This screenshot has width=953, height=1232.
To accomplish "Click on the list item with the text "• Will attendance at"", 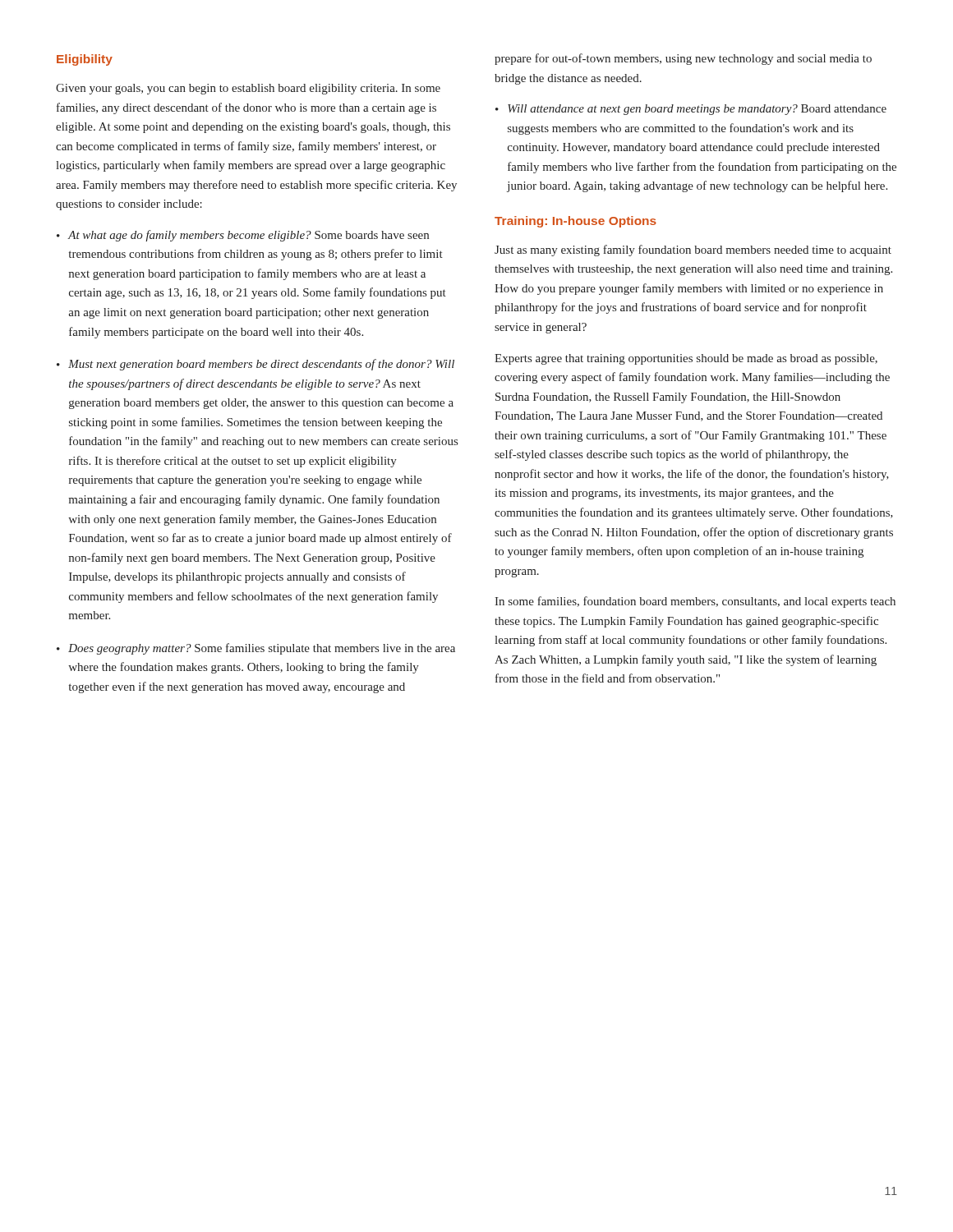I will click(696, 148).
